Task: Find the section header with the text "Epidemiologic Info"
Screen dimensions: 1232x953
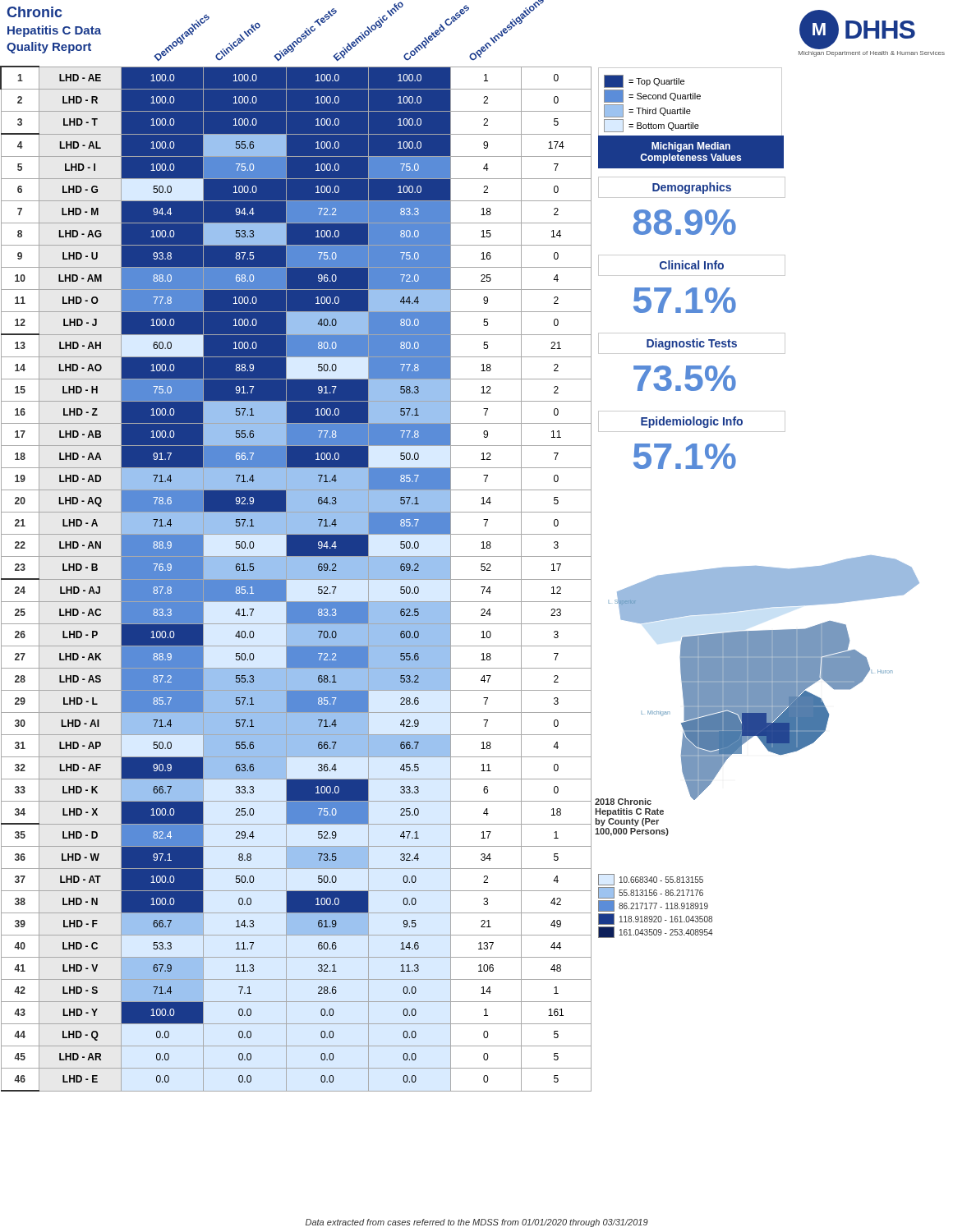Action: (692, 421)
